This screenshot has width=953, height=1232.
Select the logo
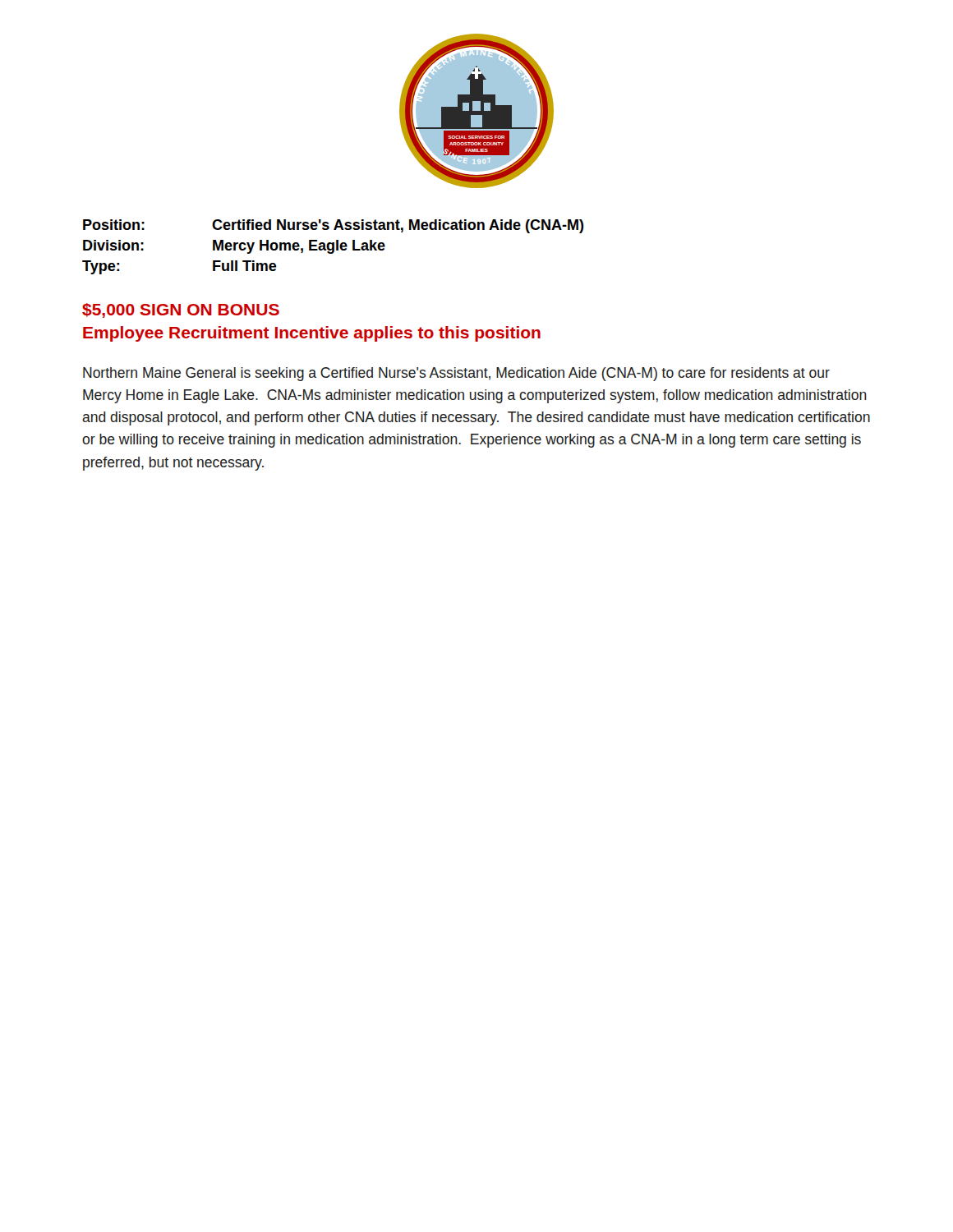pyautogui.click(x=476, y=111)
